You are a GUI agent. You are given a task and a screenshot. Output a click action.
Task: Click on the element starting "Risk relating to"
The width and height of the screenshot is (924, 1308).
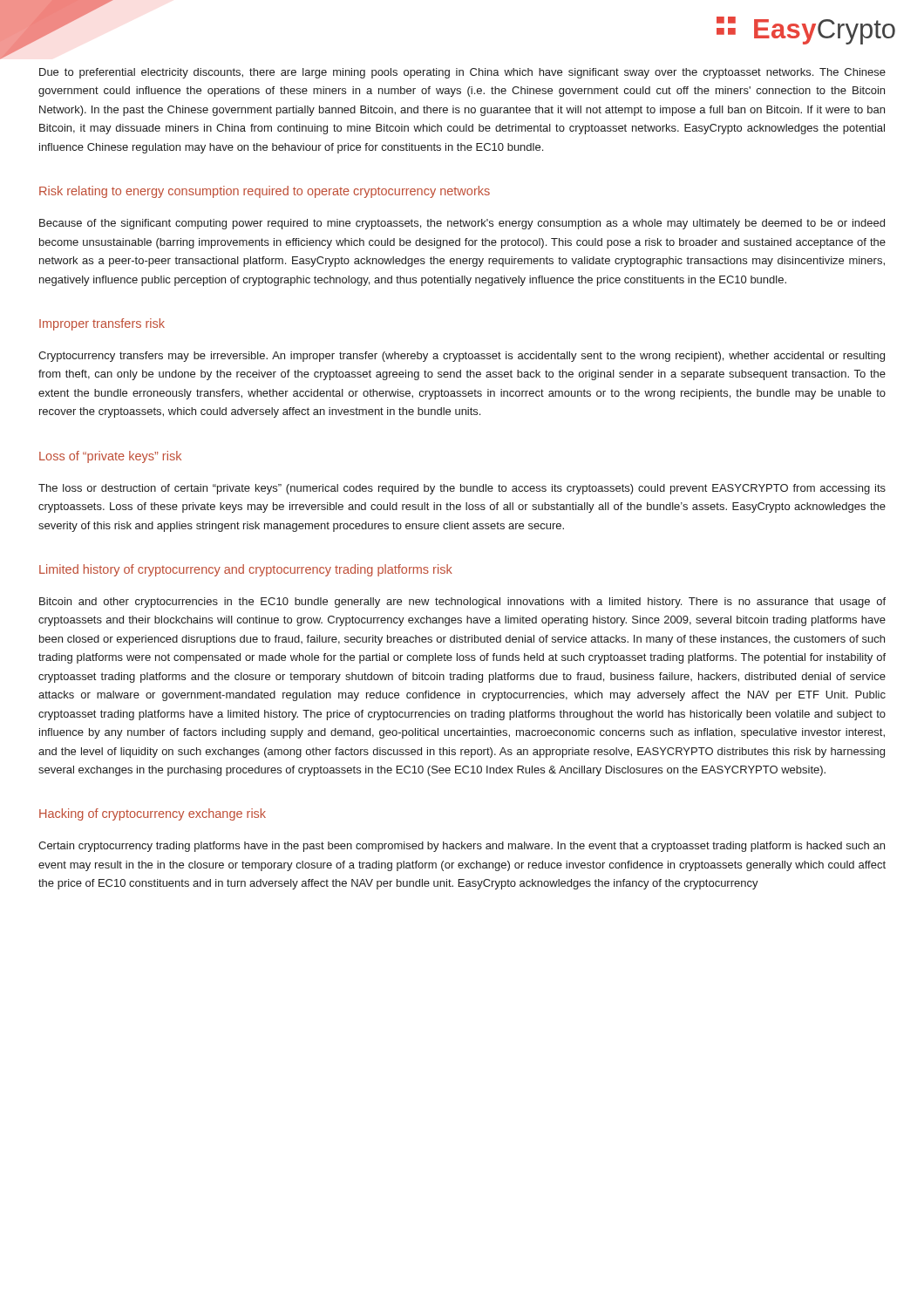[264, 191]
